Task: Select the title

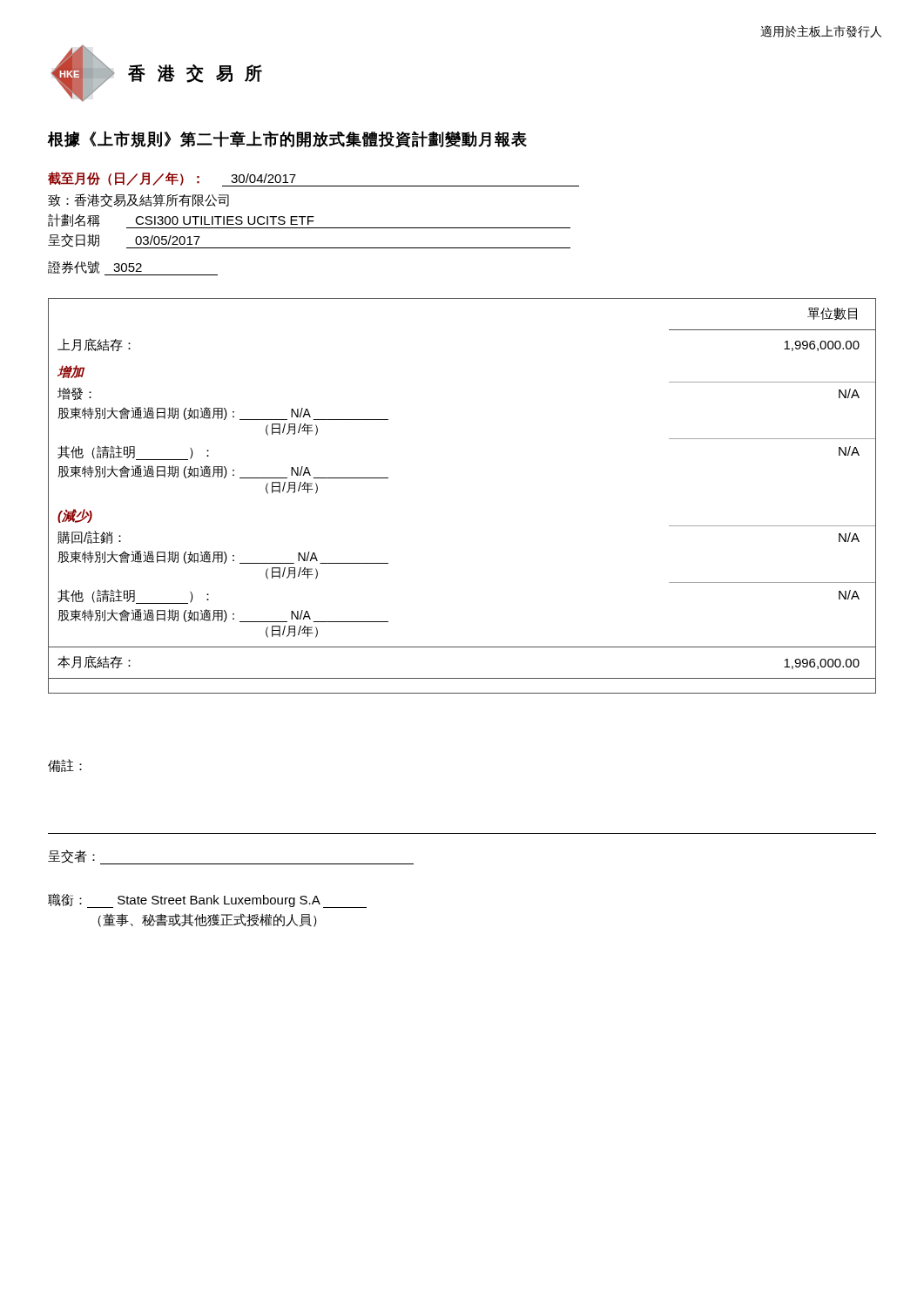Action: 288,139
